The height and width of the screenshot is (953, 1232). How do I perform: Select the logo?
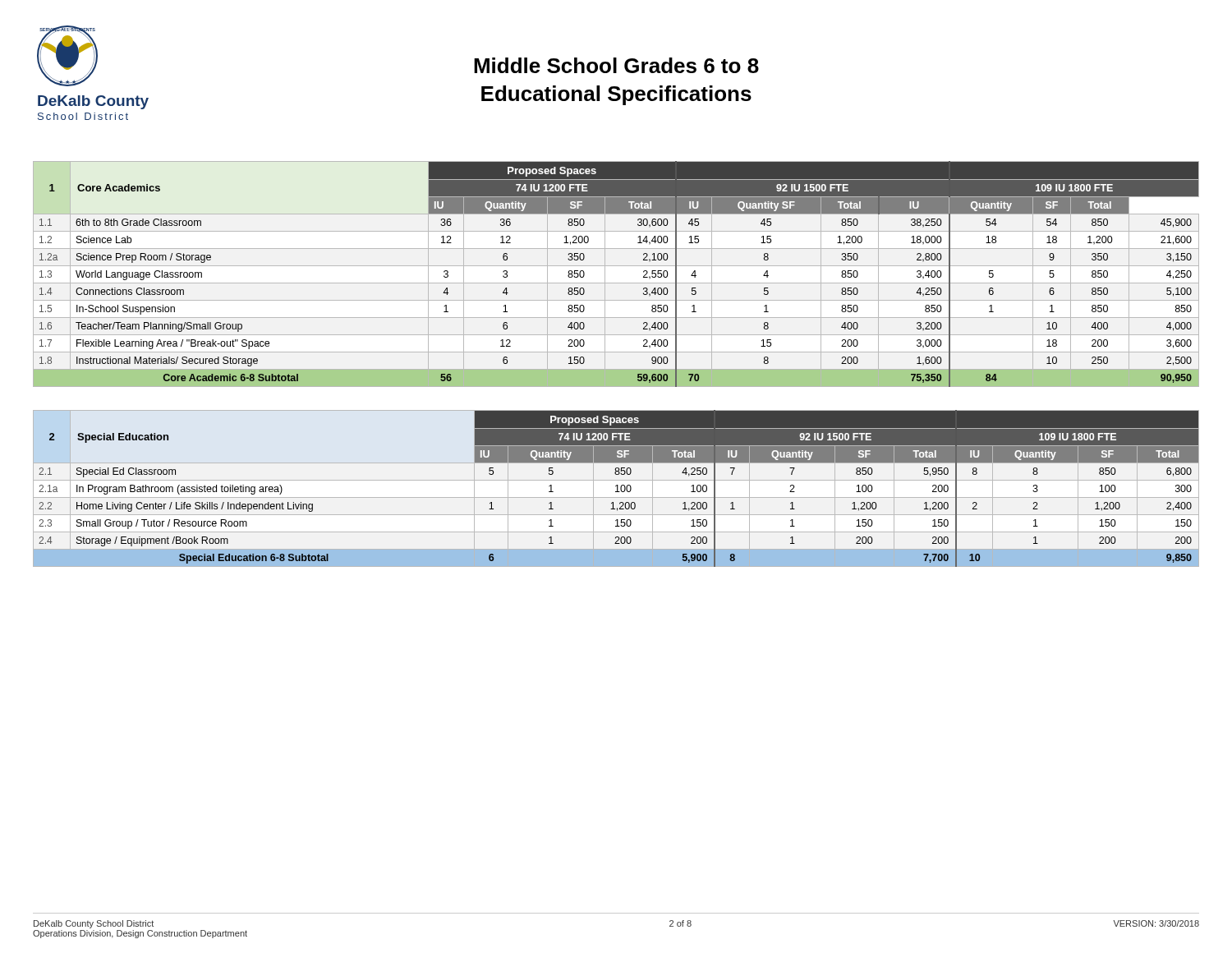[115, 81]
